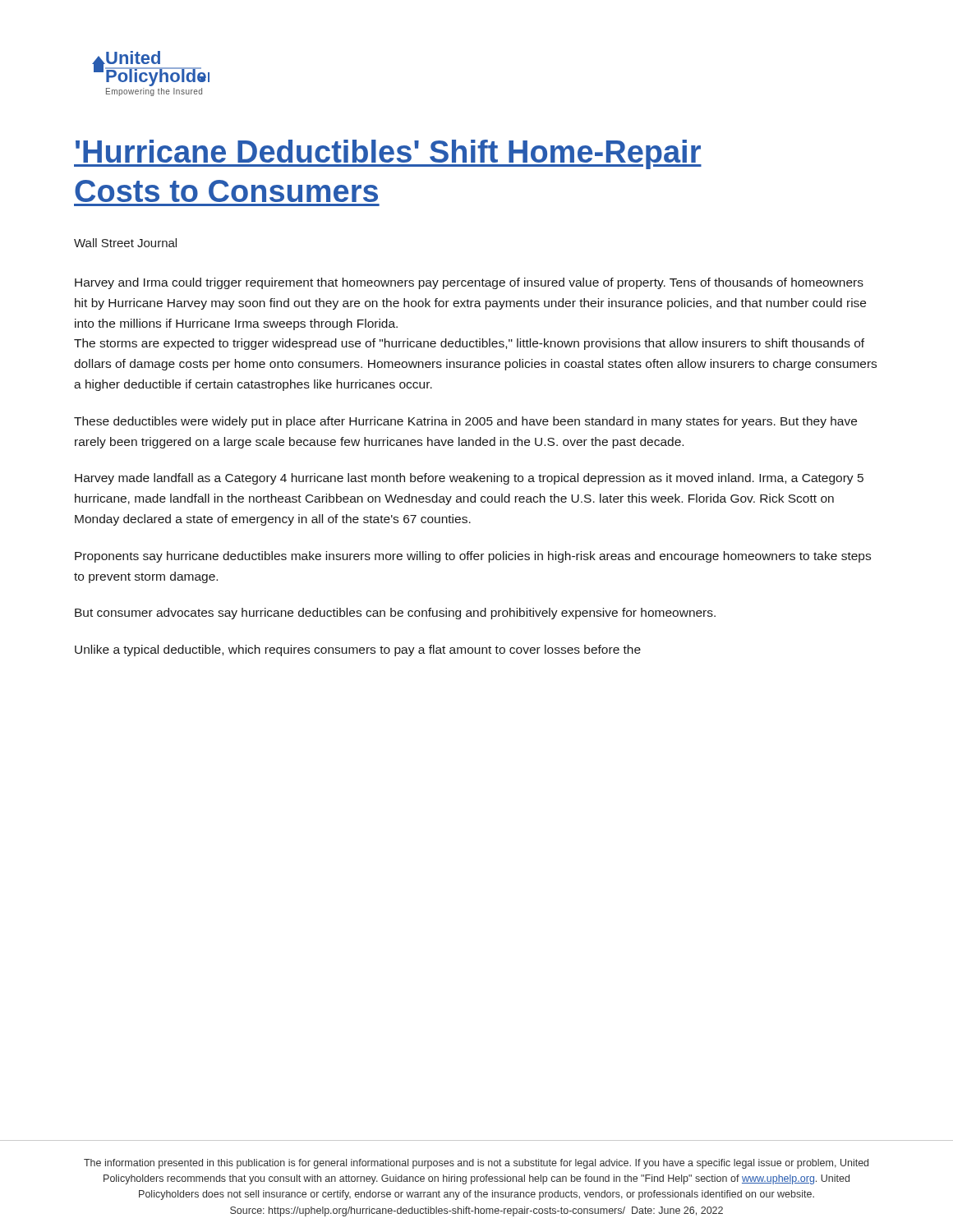Navigate to the block starting "Harvey made landfall"

469,498
